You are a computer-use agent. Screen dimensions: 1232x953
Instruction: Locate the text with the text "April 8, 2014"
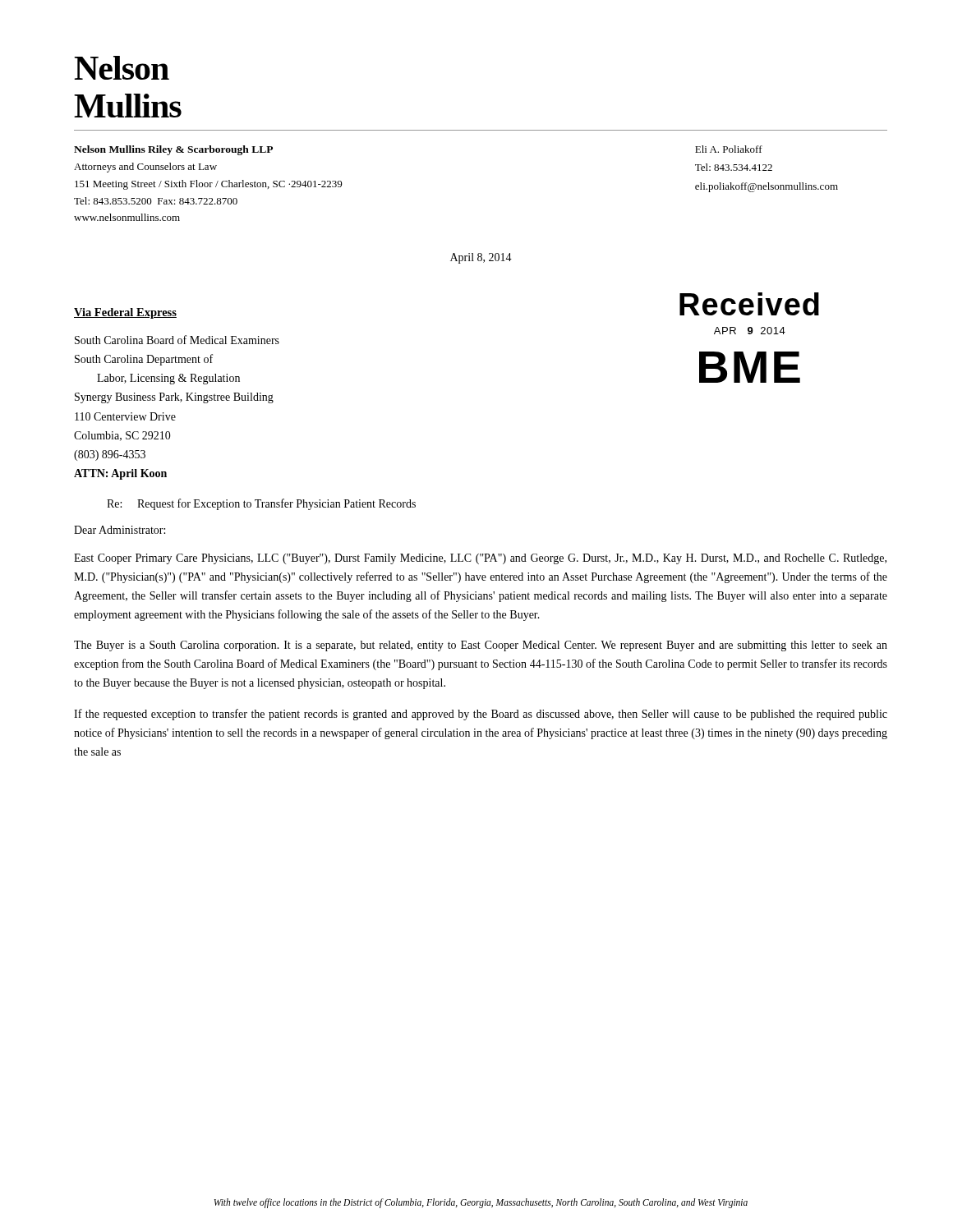pos(481,258)
